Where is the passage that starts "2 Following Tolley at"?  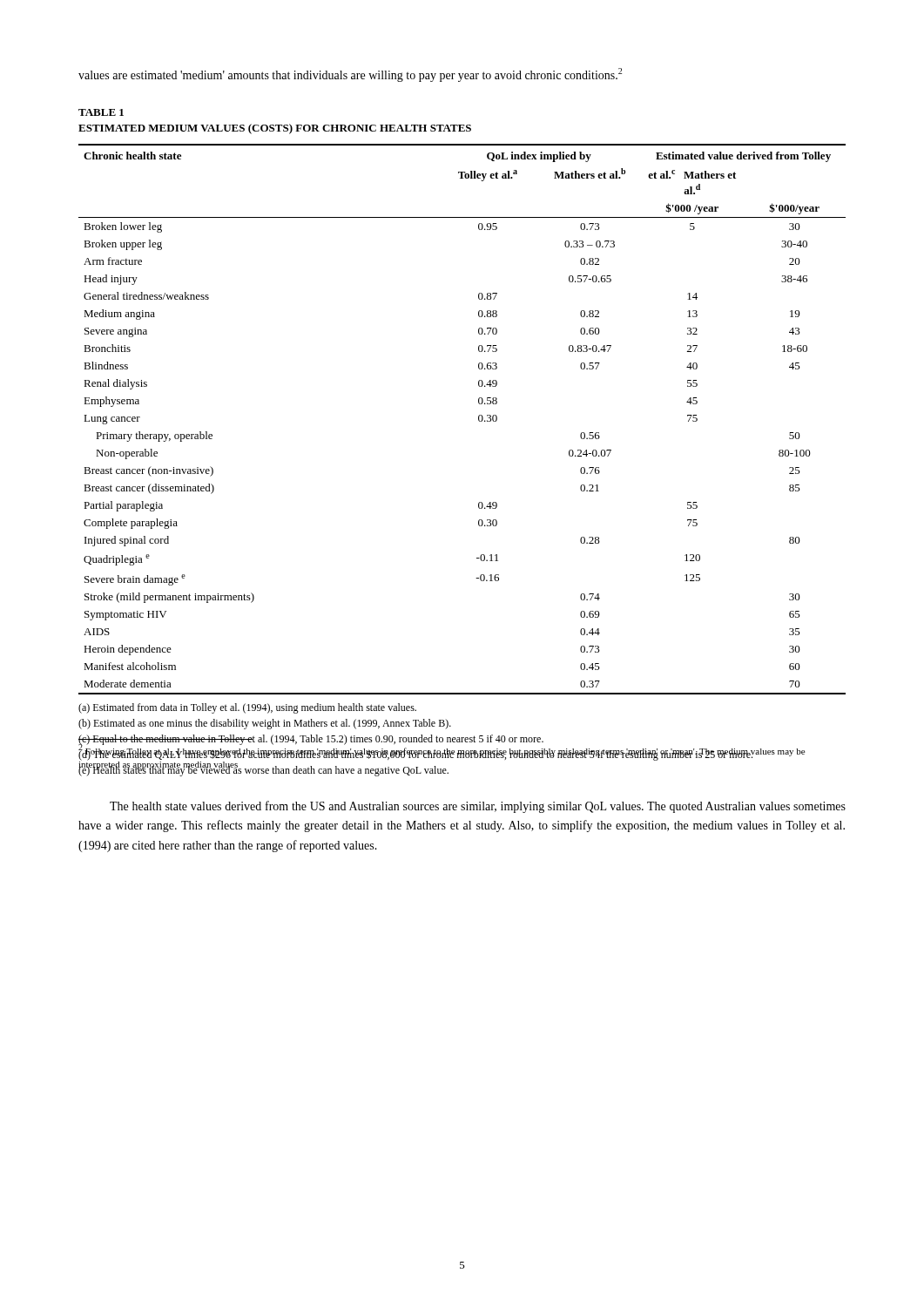pos(462,755)
